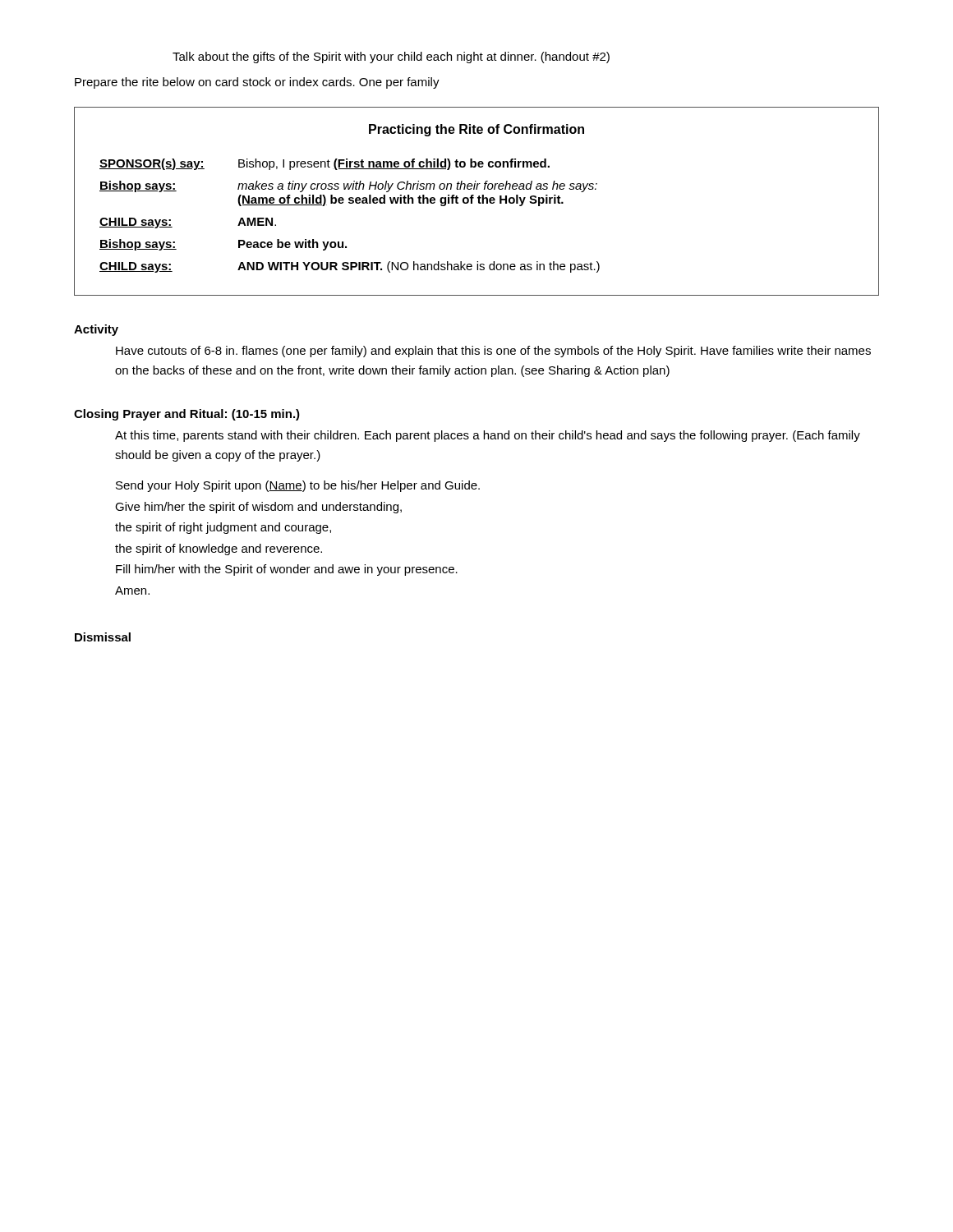Screen dimensions: 1232x953
Task: Locate the passage starting "Send your Holy Spirit upon (Name) to be"
Action: pos(298,537)
